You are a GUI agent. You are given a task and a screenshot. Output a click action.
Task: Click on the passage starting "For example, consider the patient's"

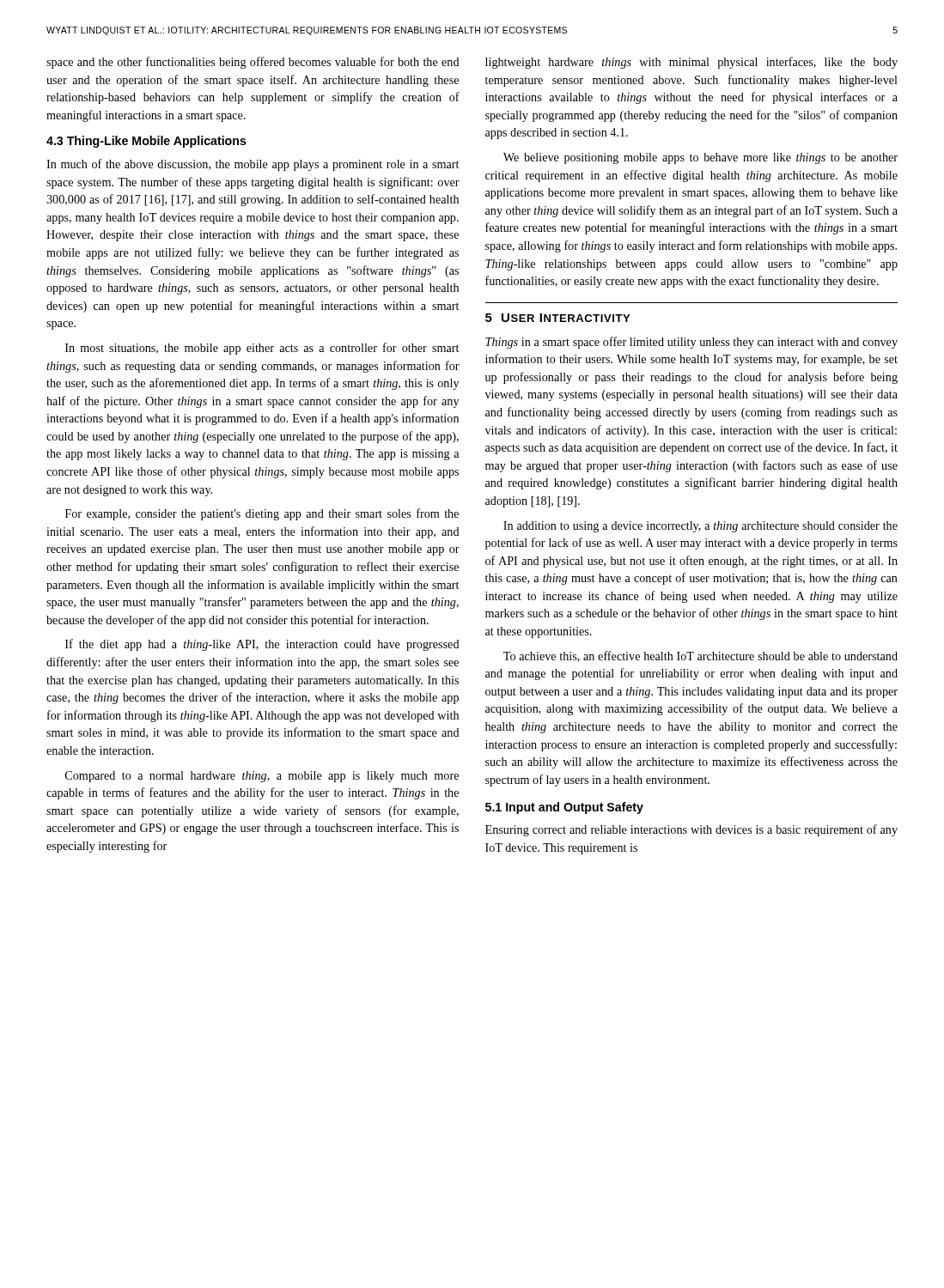click(x=253, y=567)
